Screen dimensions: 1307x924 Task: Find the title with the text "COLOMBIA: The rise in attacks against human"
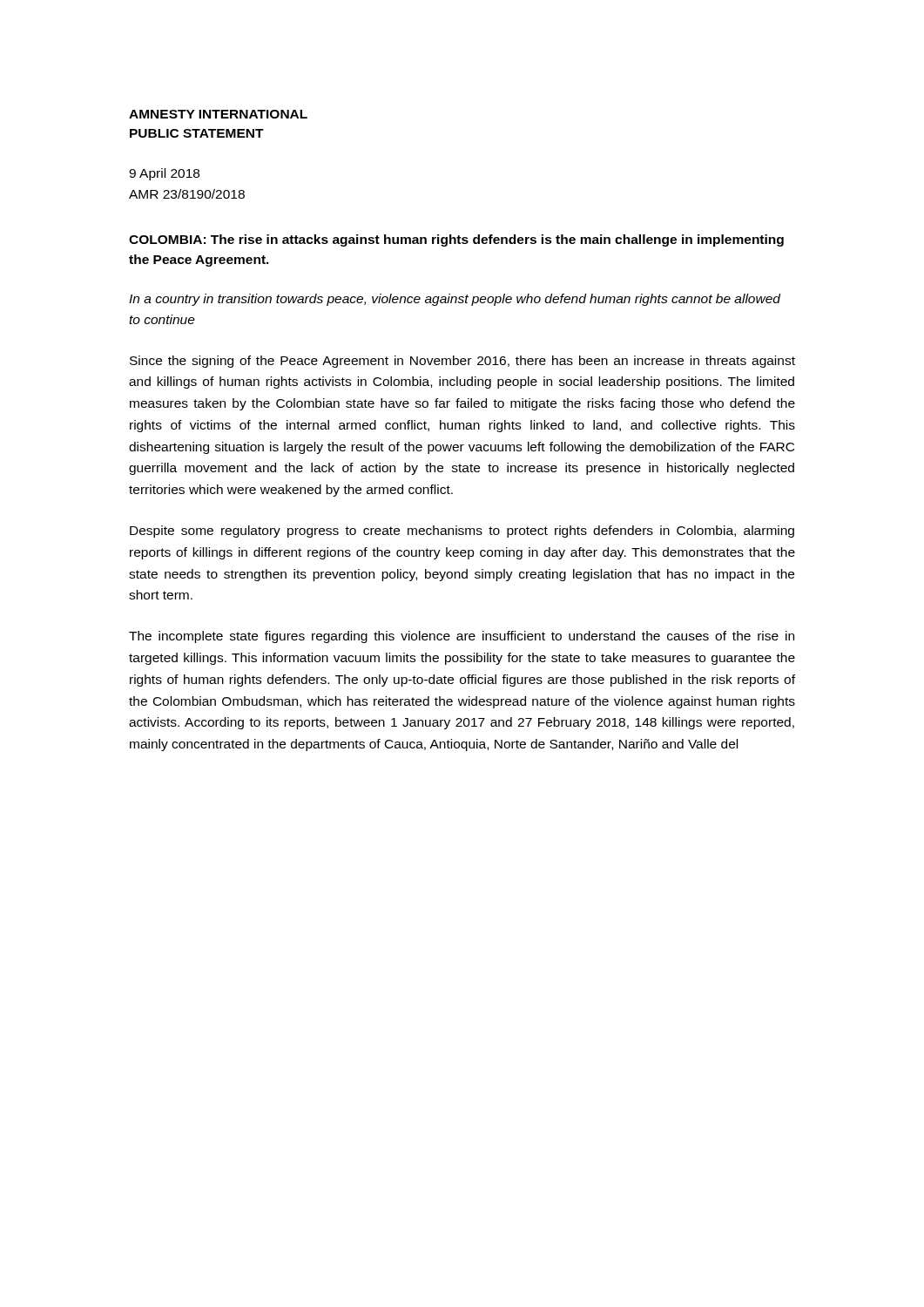tap(457, 249)
